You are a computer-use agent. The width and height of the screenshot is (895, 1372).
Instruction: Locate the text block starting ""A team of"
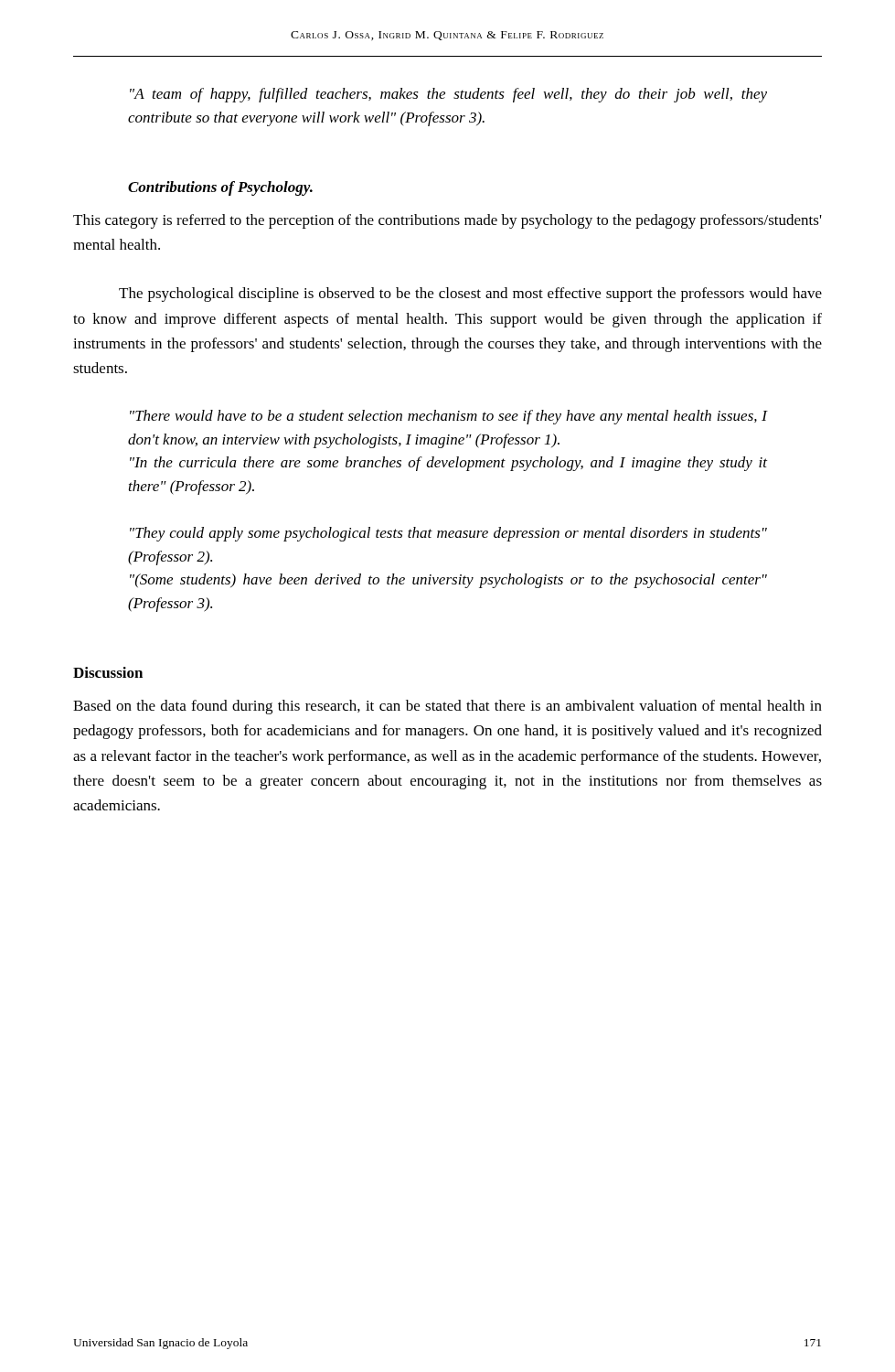point(448,105)
